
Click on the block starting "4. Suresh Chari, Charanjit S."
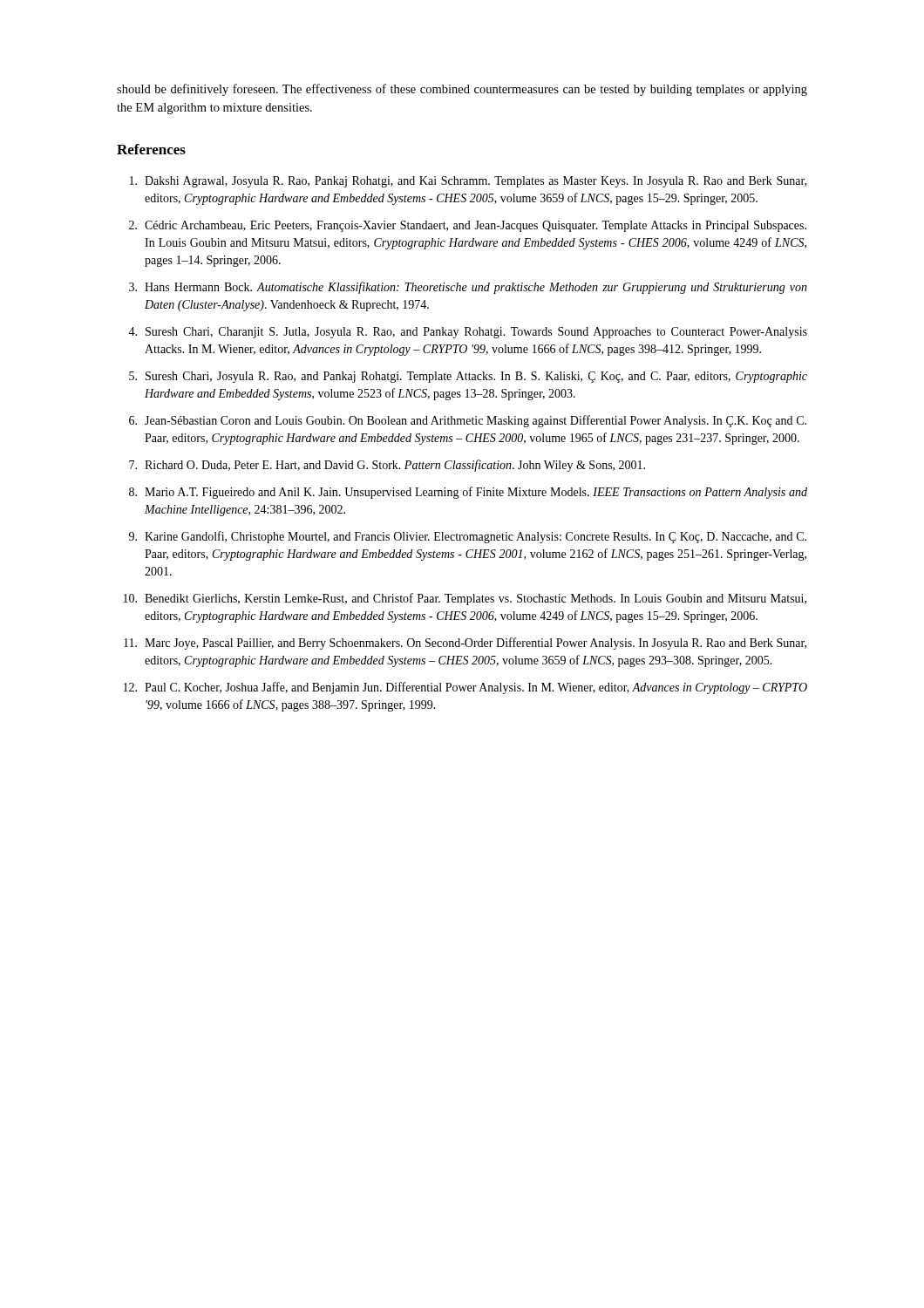462,341
